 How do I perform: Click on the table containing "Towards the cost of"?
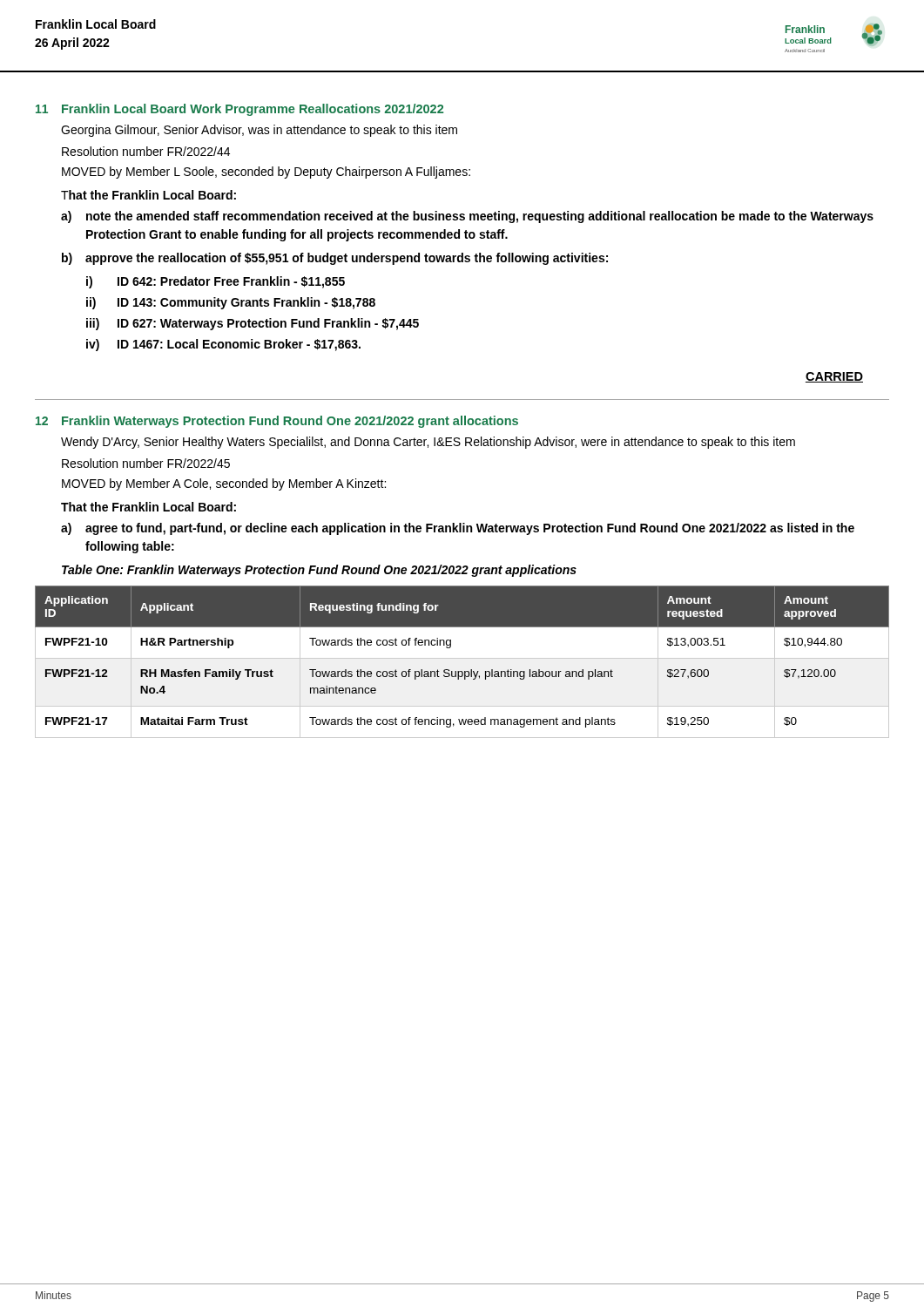462,662
